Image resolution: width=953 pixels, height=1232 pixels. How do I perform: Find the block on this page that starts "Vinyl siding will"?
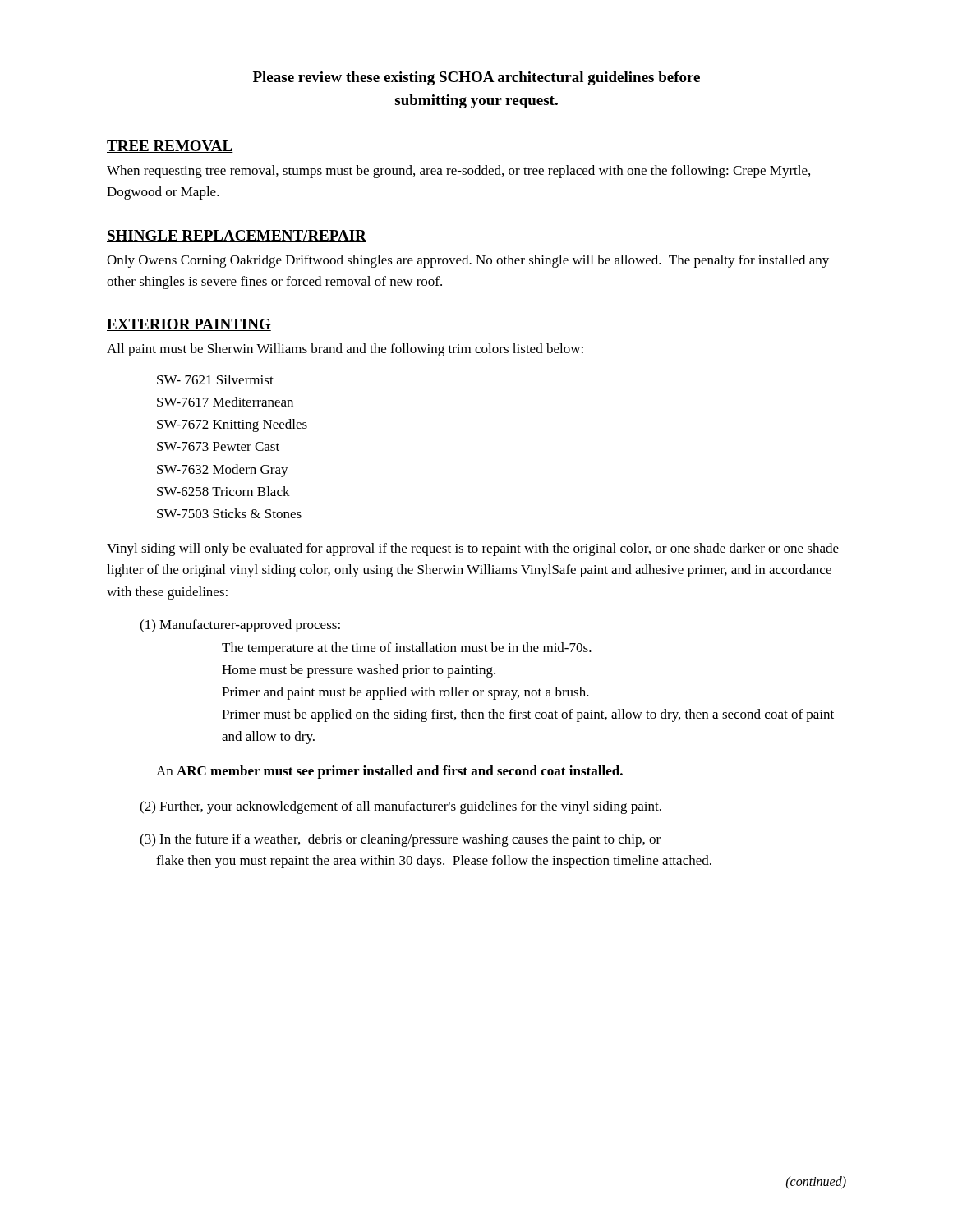coord(473,570)
